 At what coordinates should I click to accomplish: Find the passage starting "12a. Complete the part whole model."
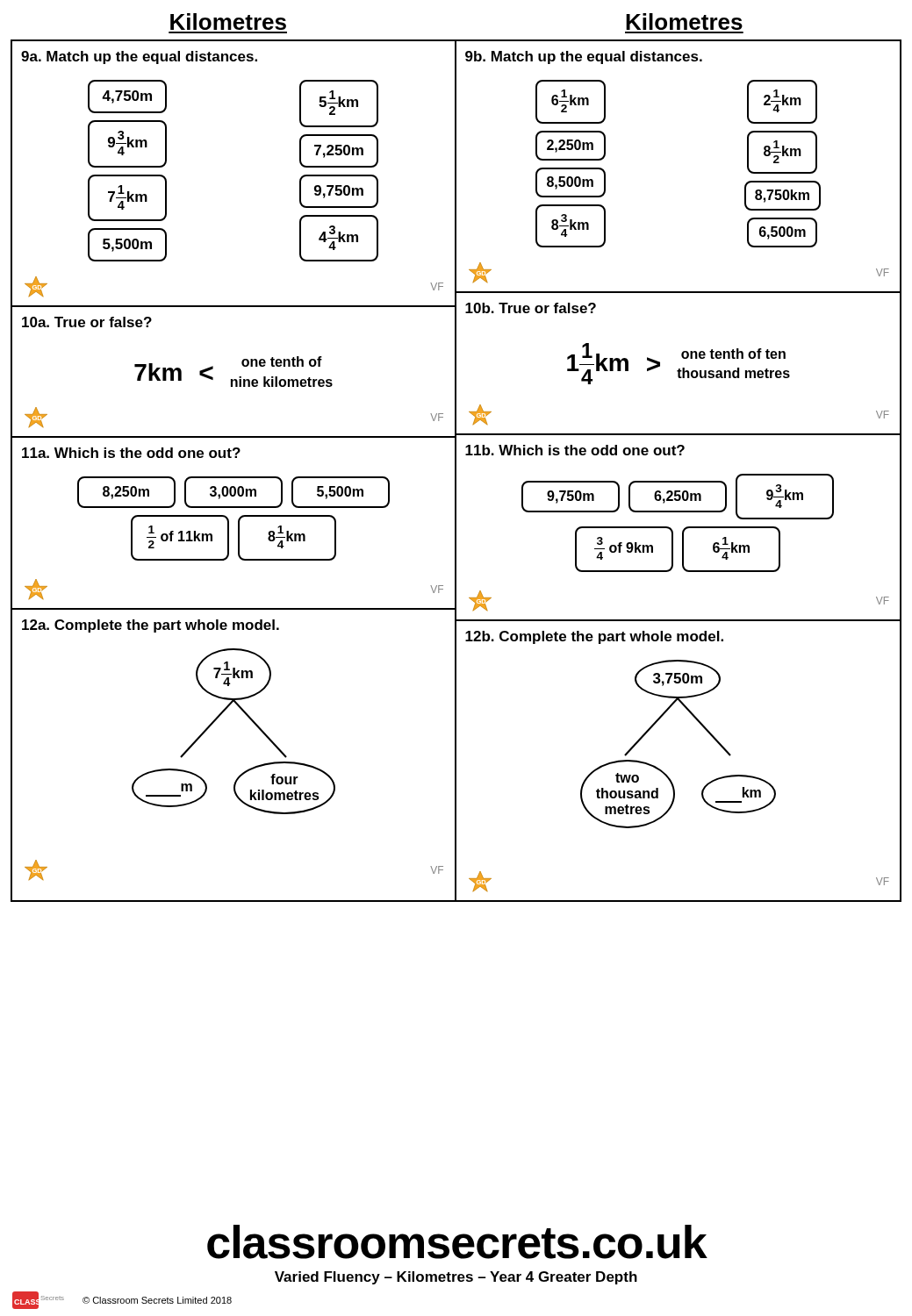click(150, 625)
